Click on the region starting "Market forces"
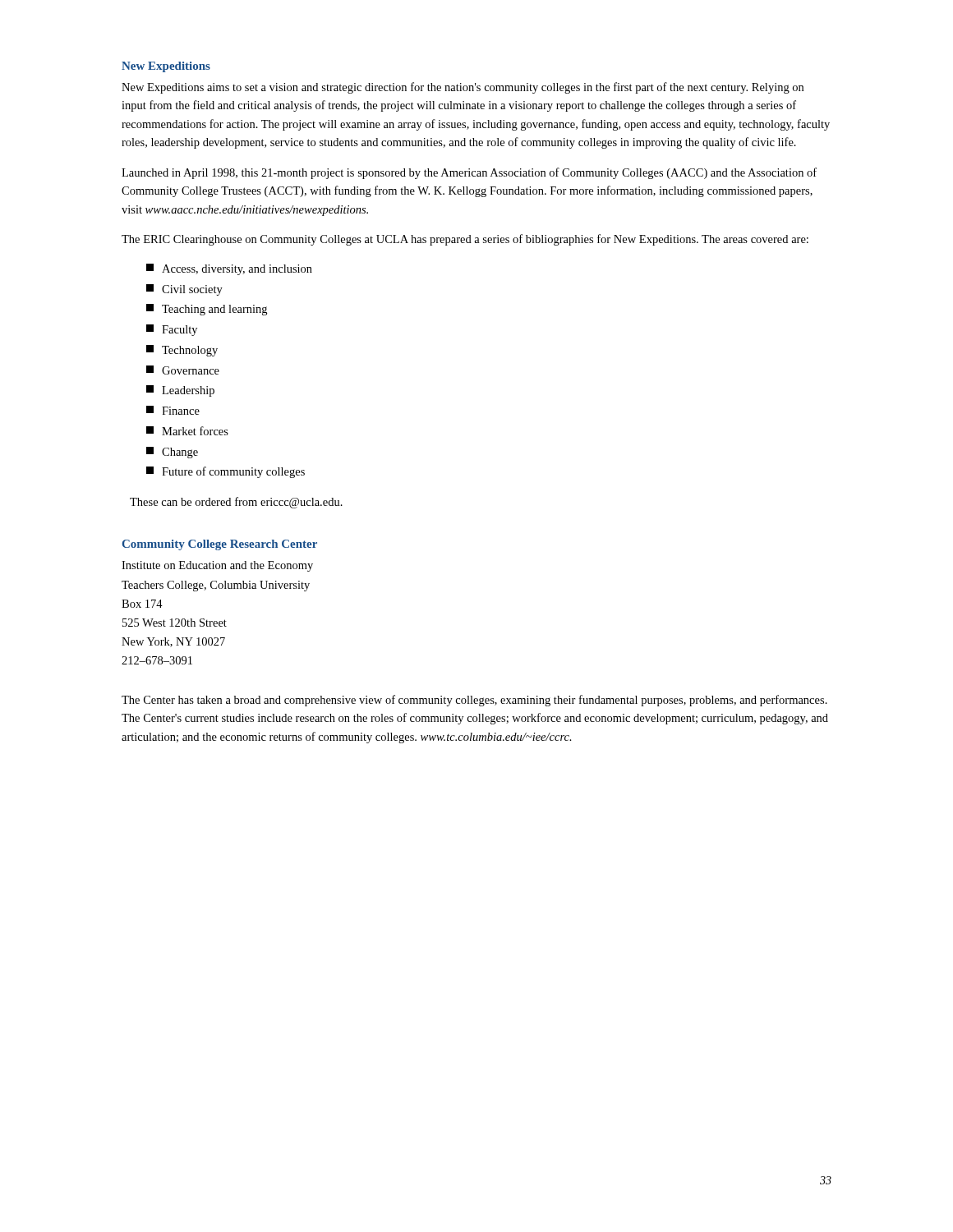This screenshot has height=1232, width=953. (x=187, y=432)
